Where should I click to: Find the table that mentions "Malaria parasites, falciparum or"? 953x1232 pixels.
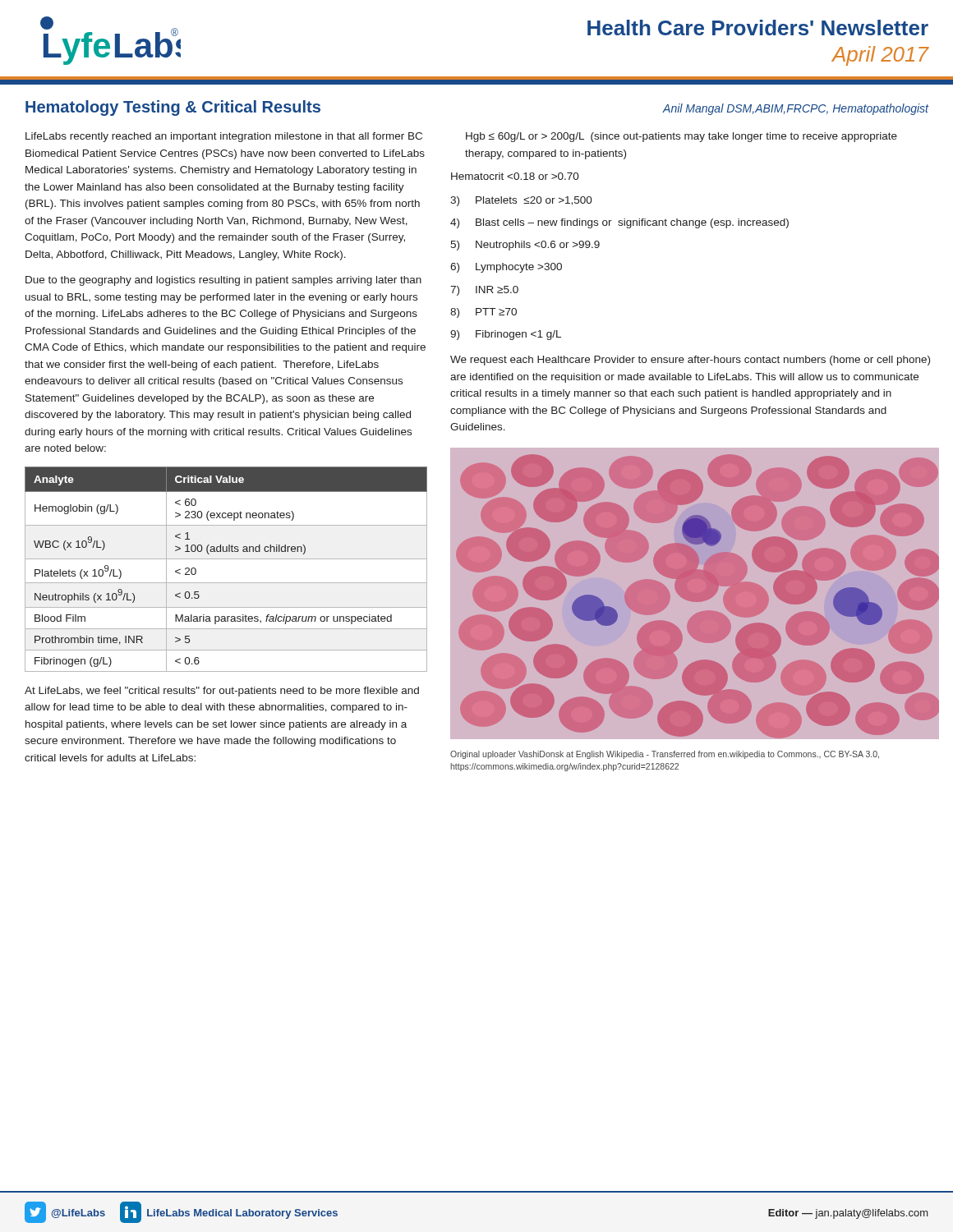pos(226,569)
